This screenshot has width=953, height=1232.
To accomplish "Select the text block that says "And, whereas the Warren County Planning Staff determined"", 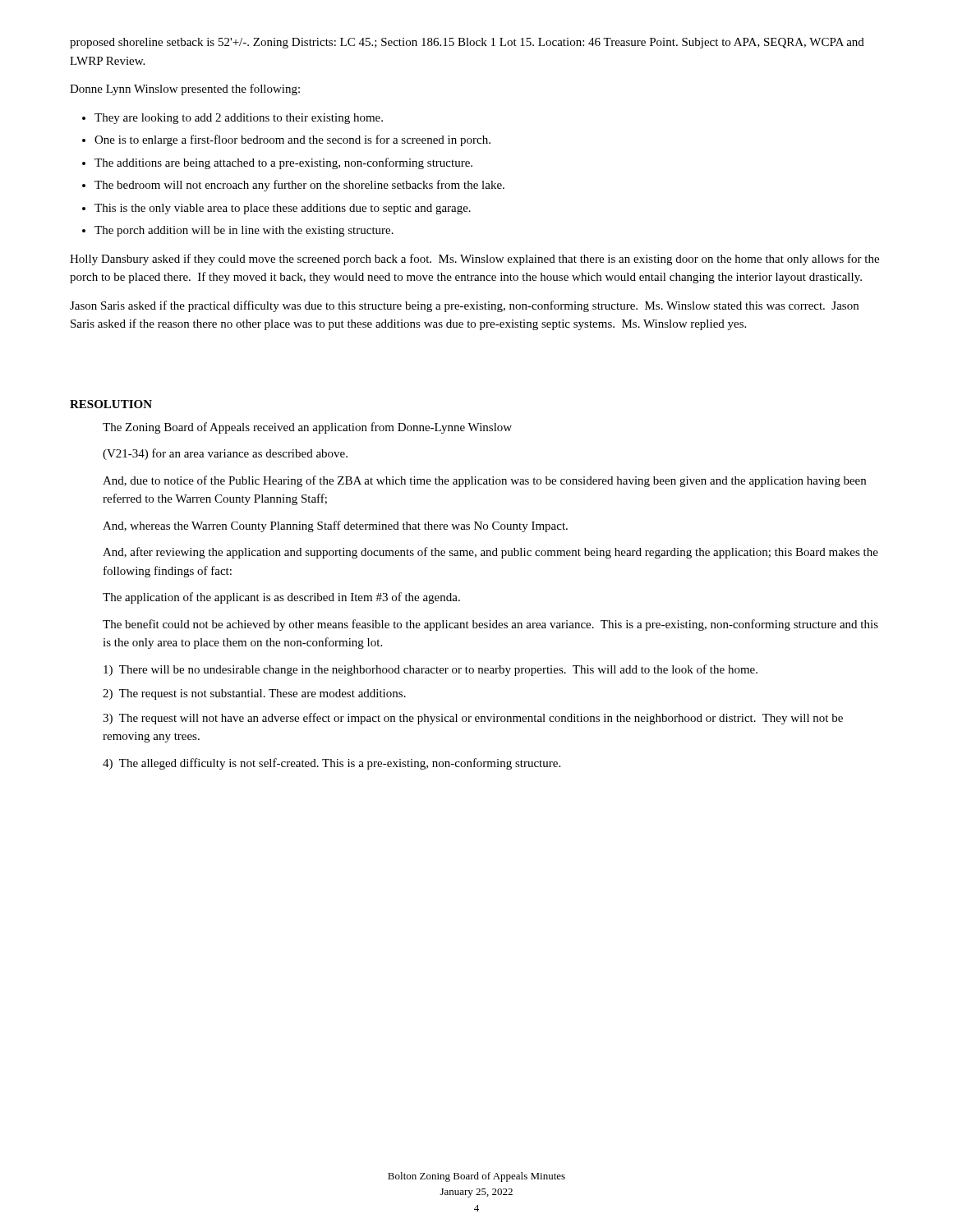I will click(336, 525).
